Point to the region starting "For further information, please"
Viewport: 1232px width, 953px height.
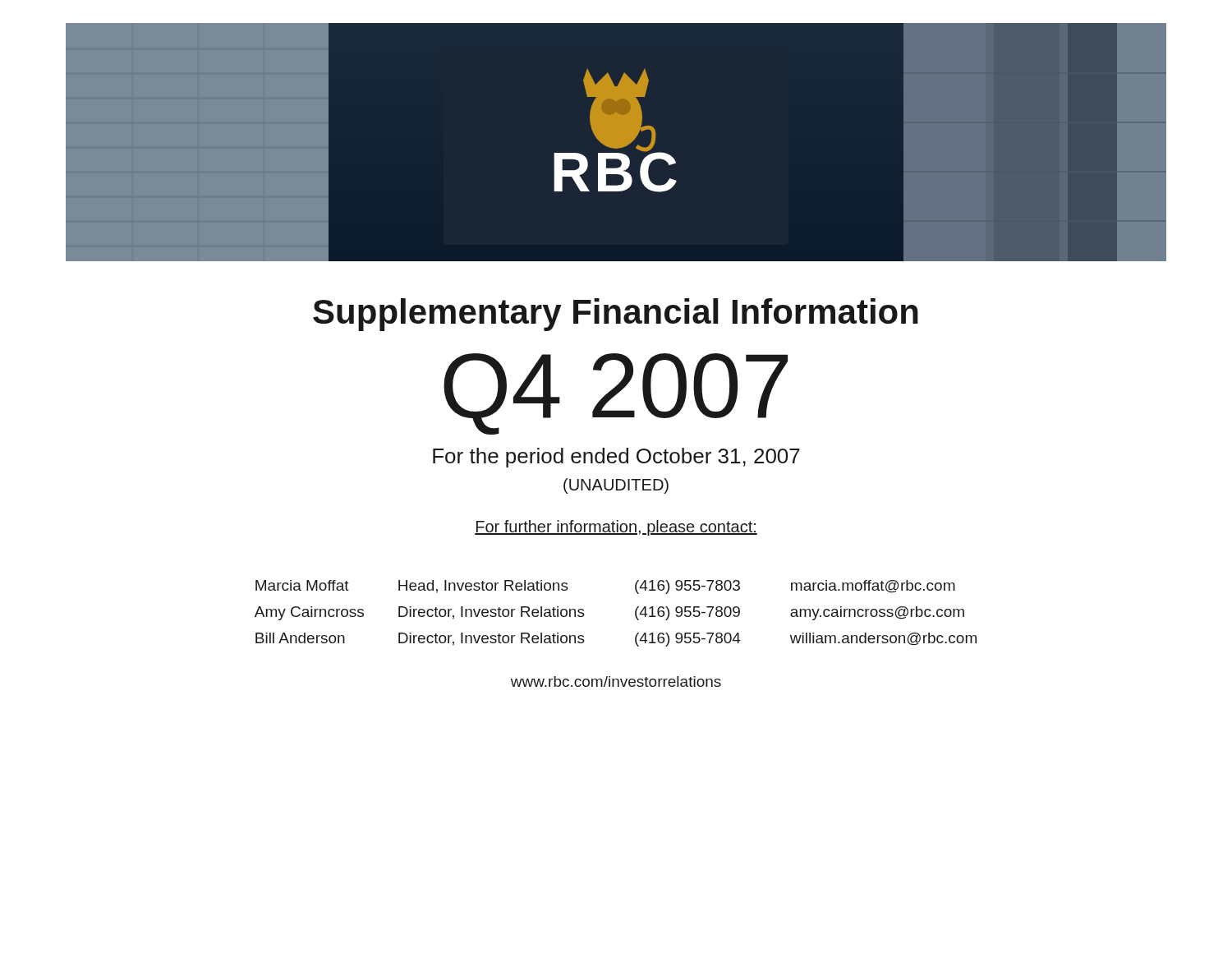pyautogui.click(x=616, y=527)
